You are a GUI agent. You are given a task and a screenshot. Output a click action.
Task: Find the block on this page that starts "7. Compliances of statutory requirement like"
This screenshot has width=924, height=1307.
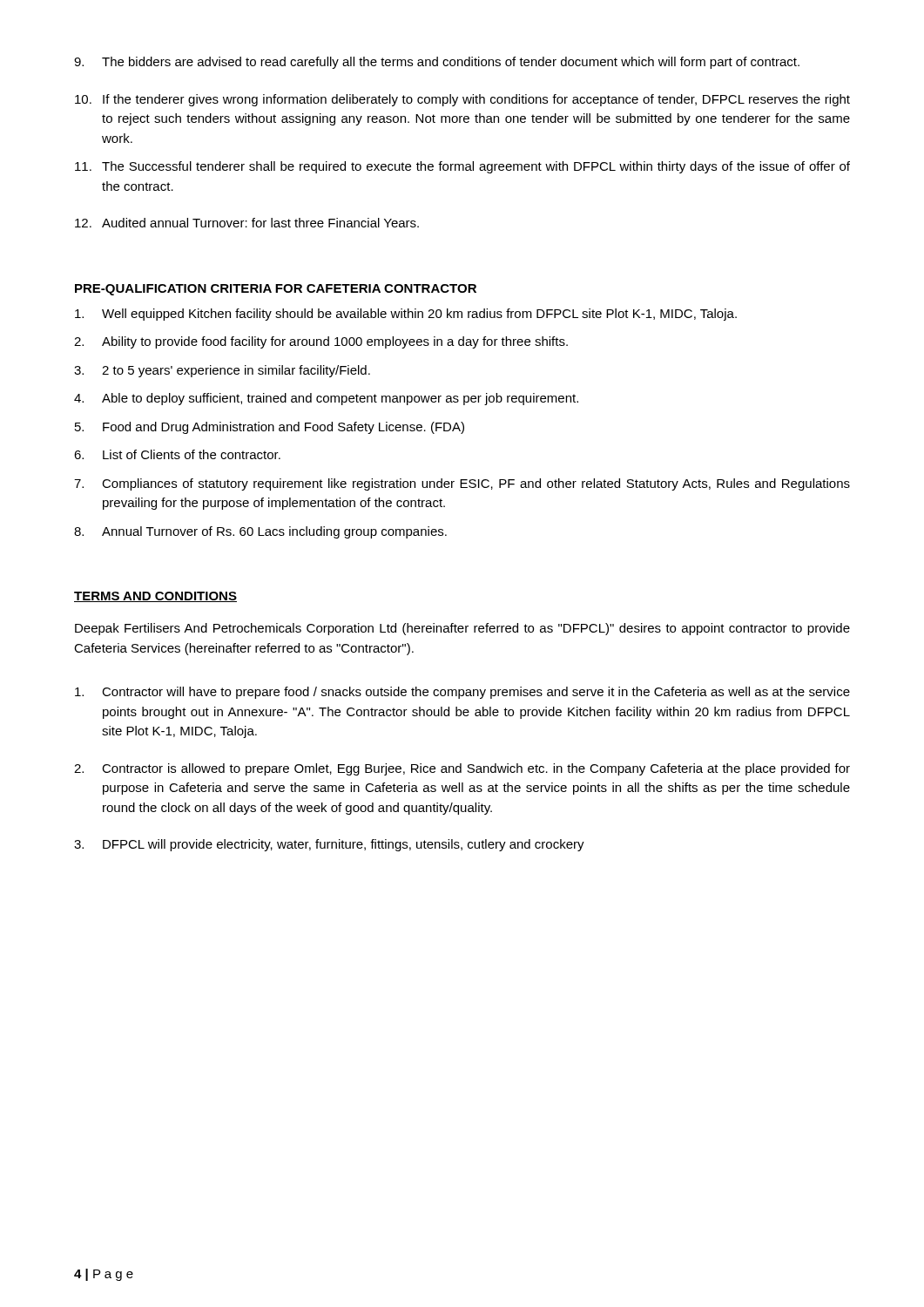[462, 493]
